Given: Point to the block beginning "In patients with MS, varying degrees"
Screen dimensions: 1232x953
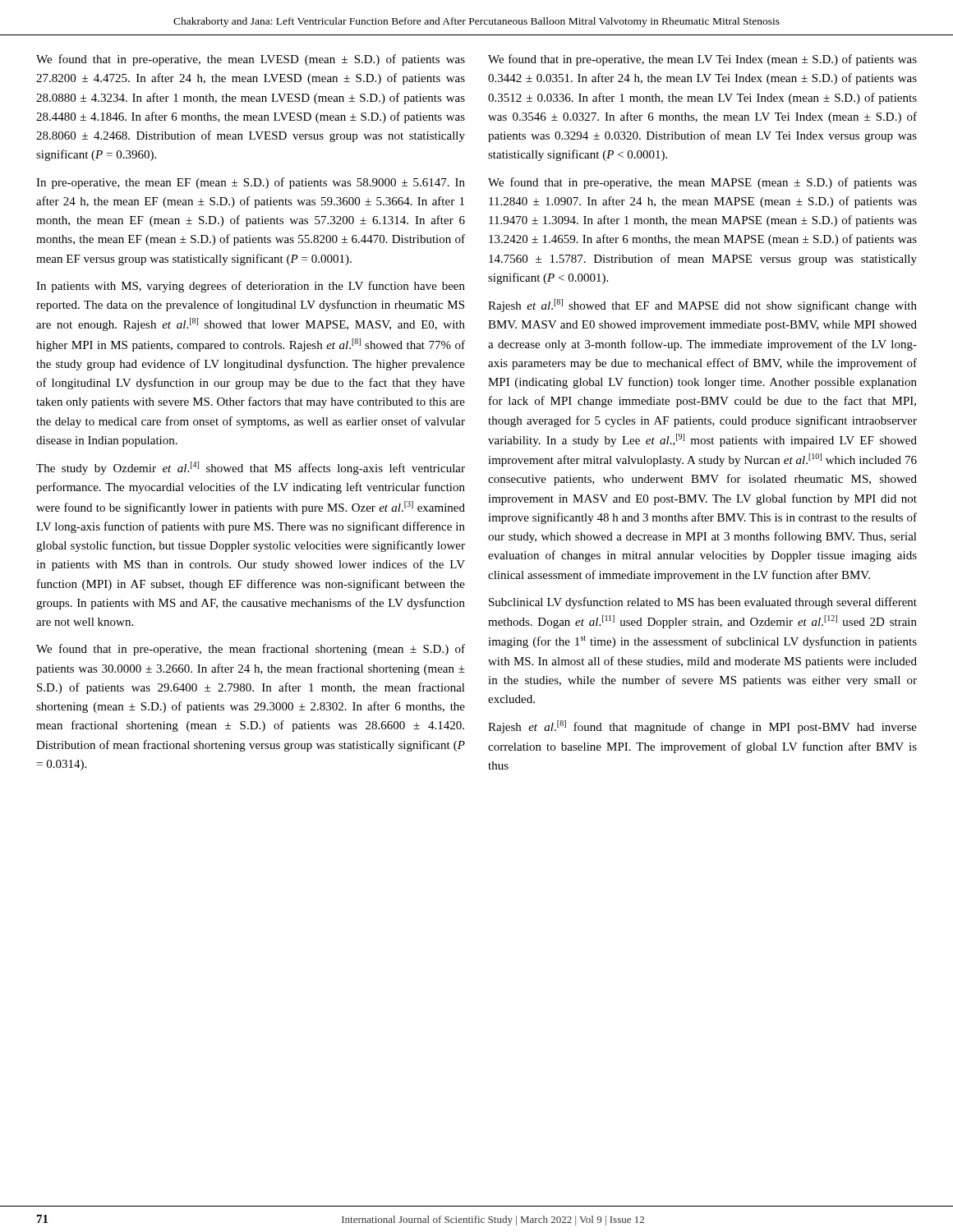Looking at the screenshot, I should click(251, 363).
